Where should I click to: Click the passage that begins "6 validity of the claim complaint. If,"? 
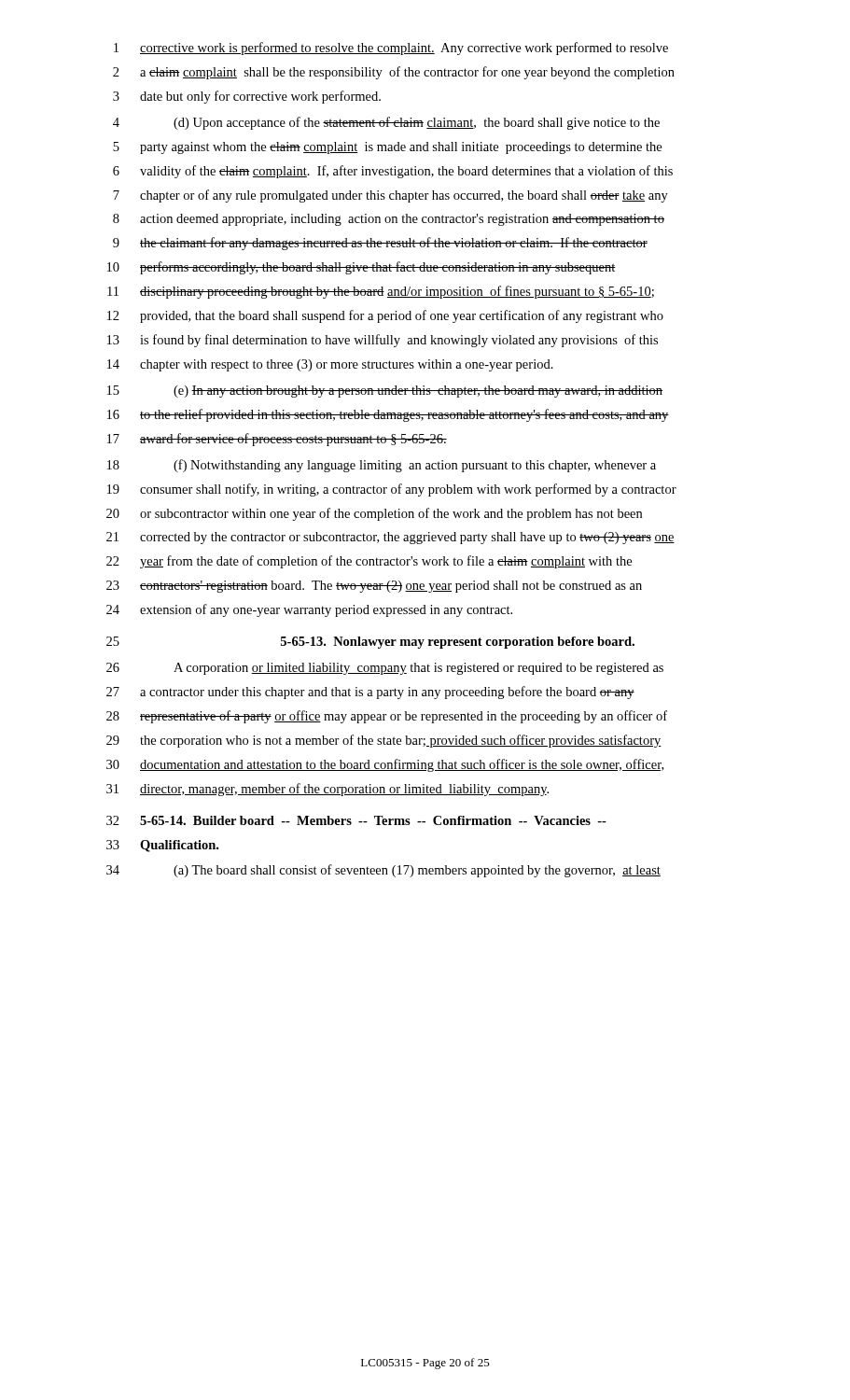point(434,171)
